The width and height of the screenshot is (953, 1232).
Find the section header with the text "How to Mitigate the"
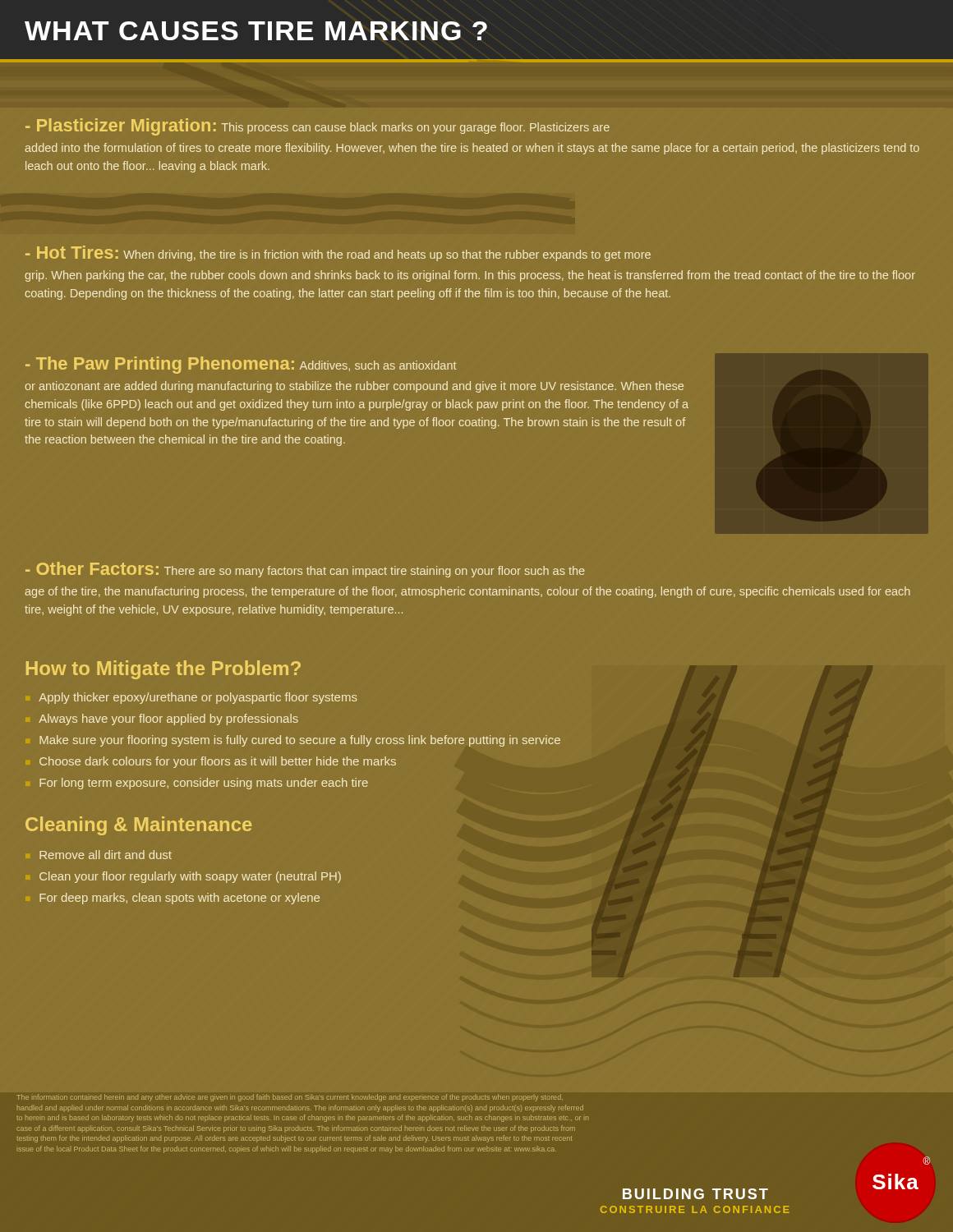point(163,668)
